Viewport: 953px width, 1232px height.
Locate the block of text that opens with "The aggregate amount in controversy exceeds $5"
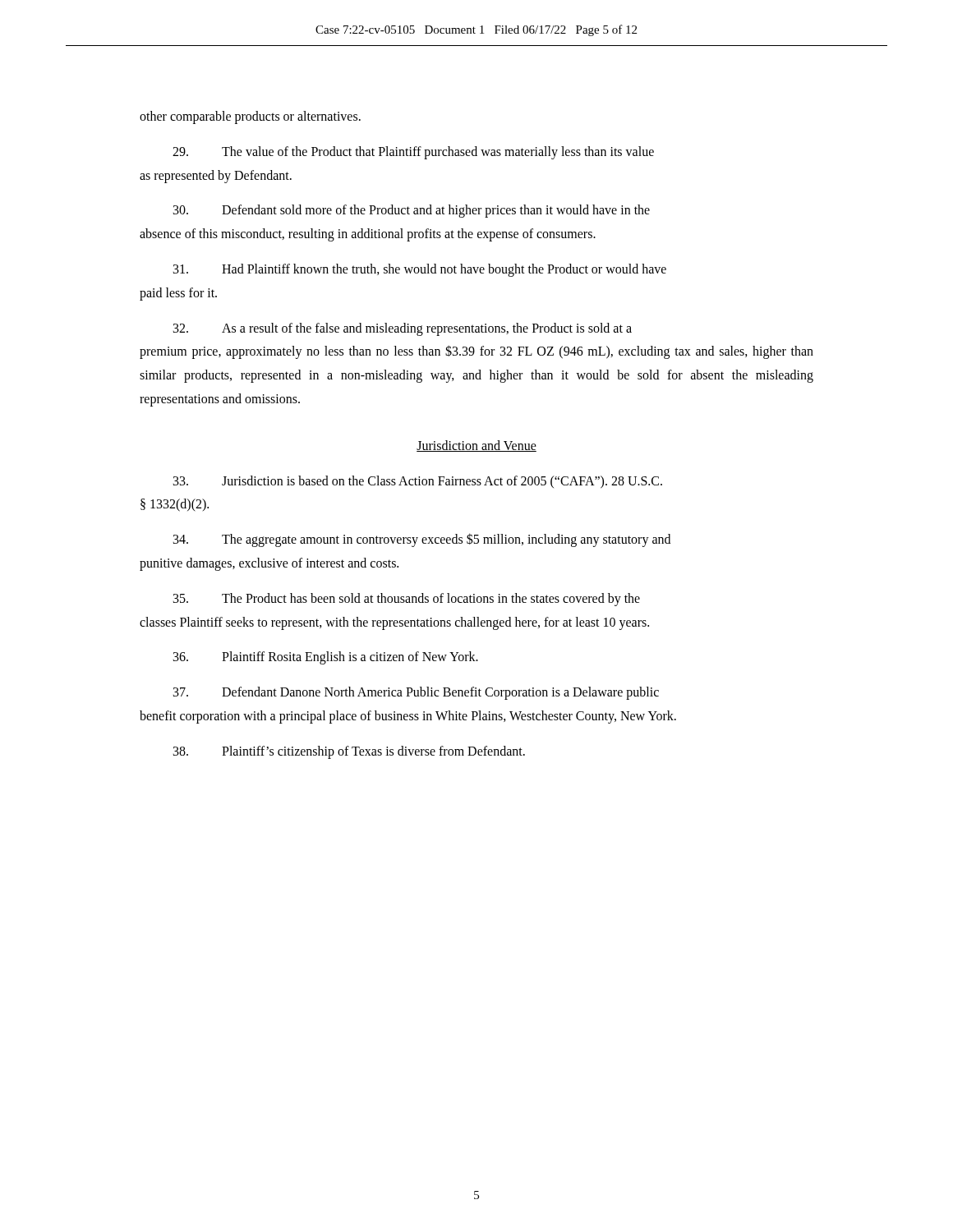tap(476, 552)
